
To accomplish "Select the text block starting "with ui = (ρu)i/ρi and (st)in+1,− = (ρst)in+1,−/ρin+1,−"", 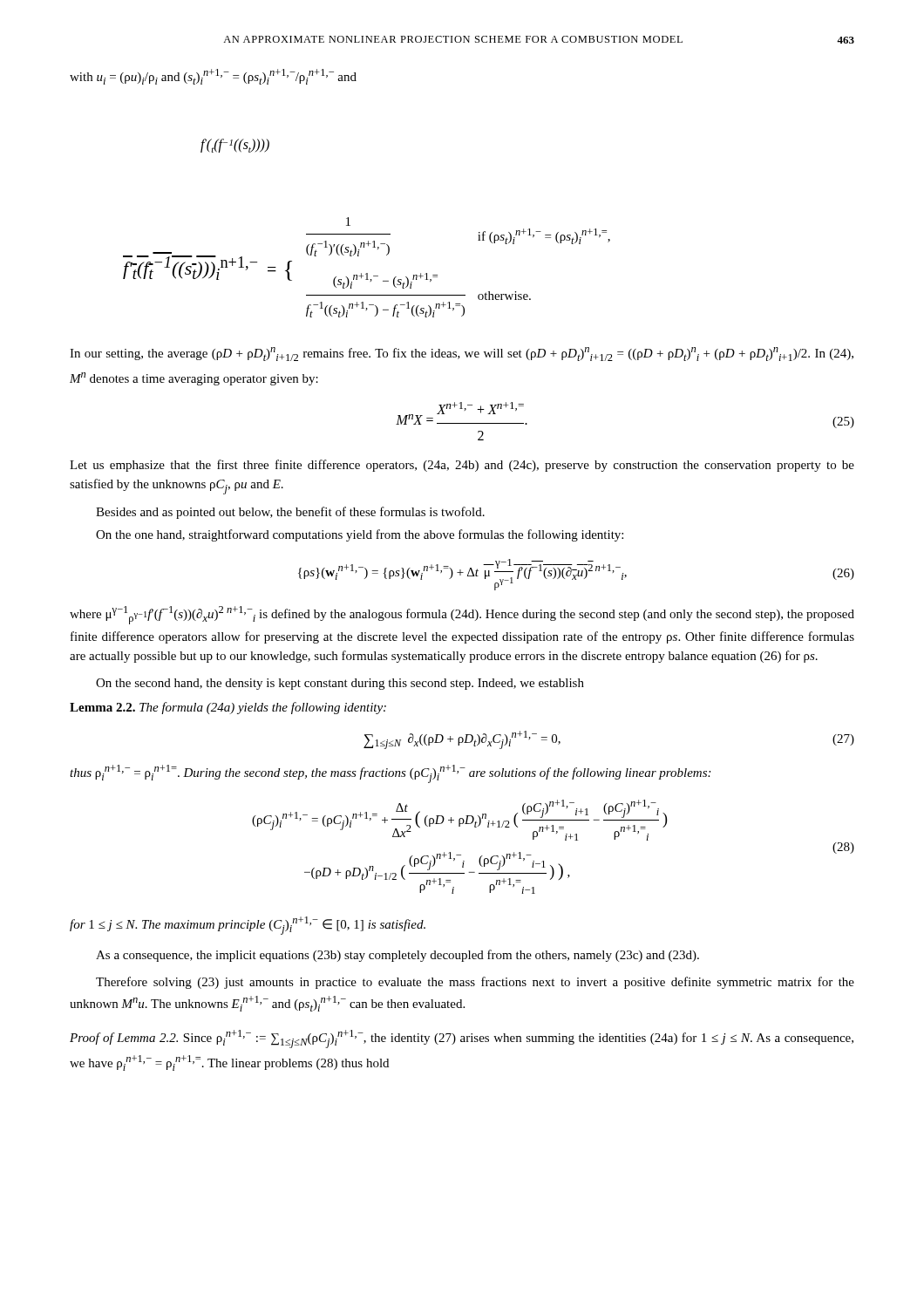I will point(213,76).
